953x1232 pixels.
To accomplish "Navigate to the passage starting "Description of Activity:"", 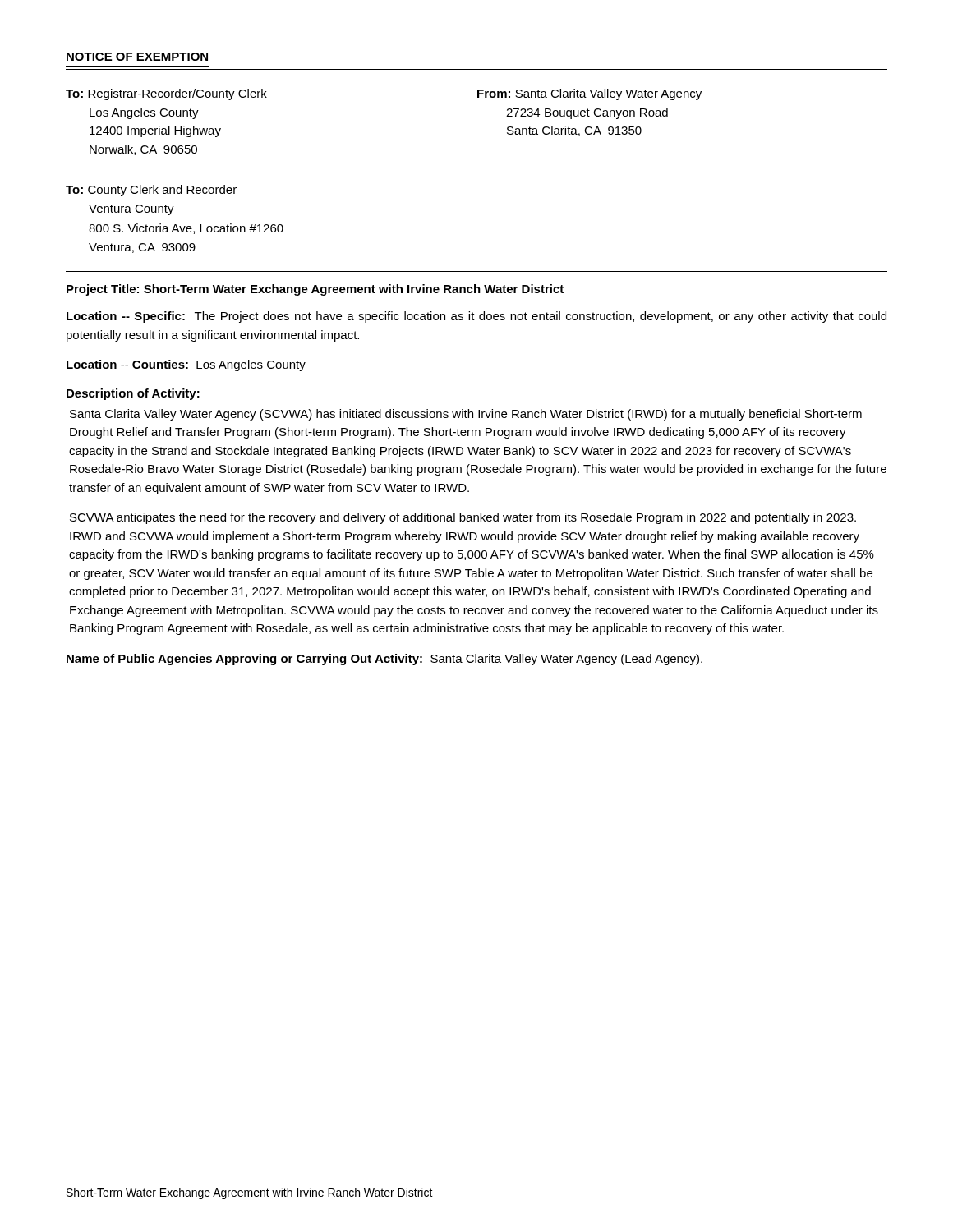I will pyautogui.click(x=133, y=393).
